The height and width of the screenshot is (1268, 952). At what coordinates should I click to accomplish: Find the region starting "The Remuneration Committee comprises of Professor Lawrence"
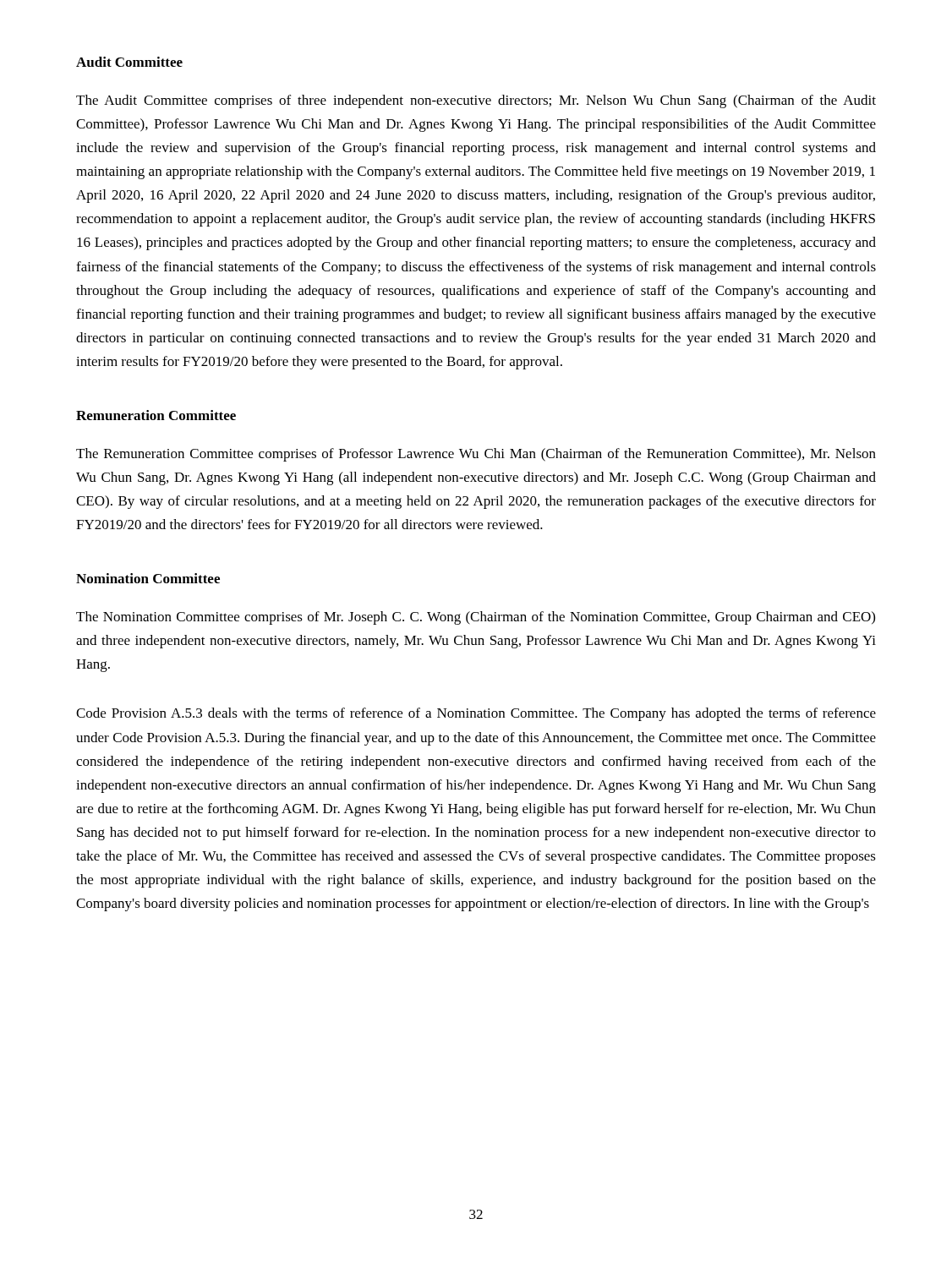point(476,489)
